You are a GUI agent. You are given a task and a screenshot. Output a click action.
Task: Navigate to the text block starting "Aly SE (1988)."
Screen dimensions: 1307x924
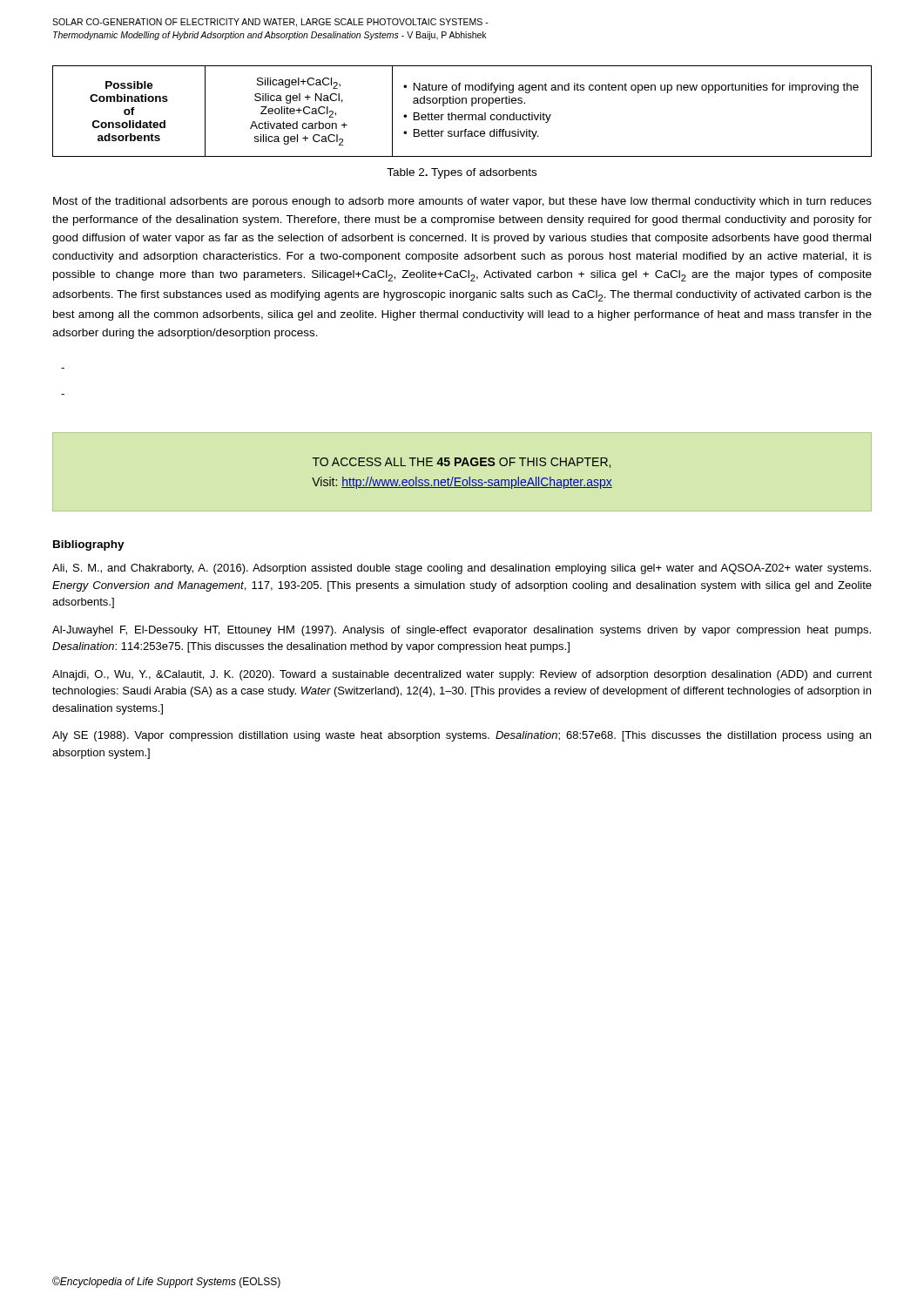(462, 743)
